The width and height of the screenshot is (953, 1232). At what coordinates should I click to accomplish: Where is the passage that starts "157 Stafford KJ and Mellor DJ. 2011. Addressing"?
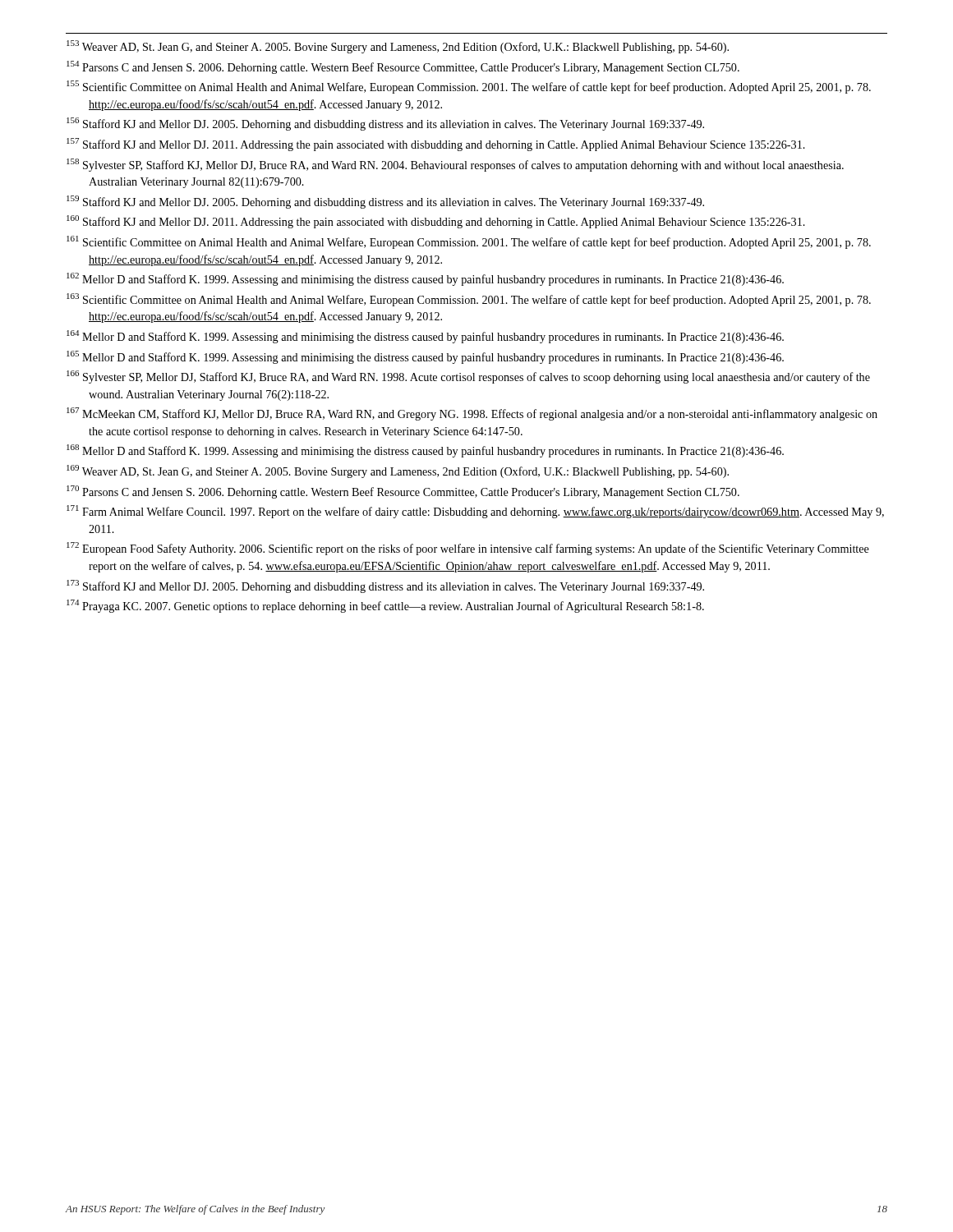tap(436, 144)
